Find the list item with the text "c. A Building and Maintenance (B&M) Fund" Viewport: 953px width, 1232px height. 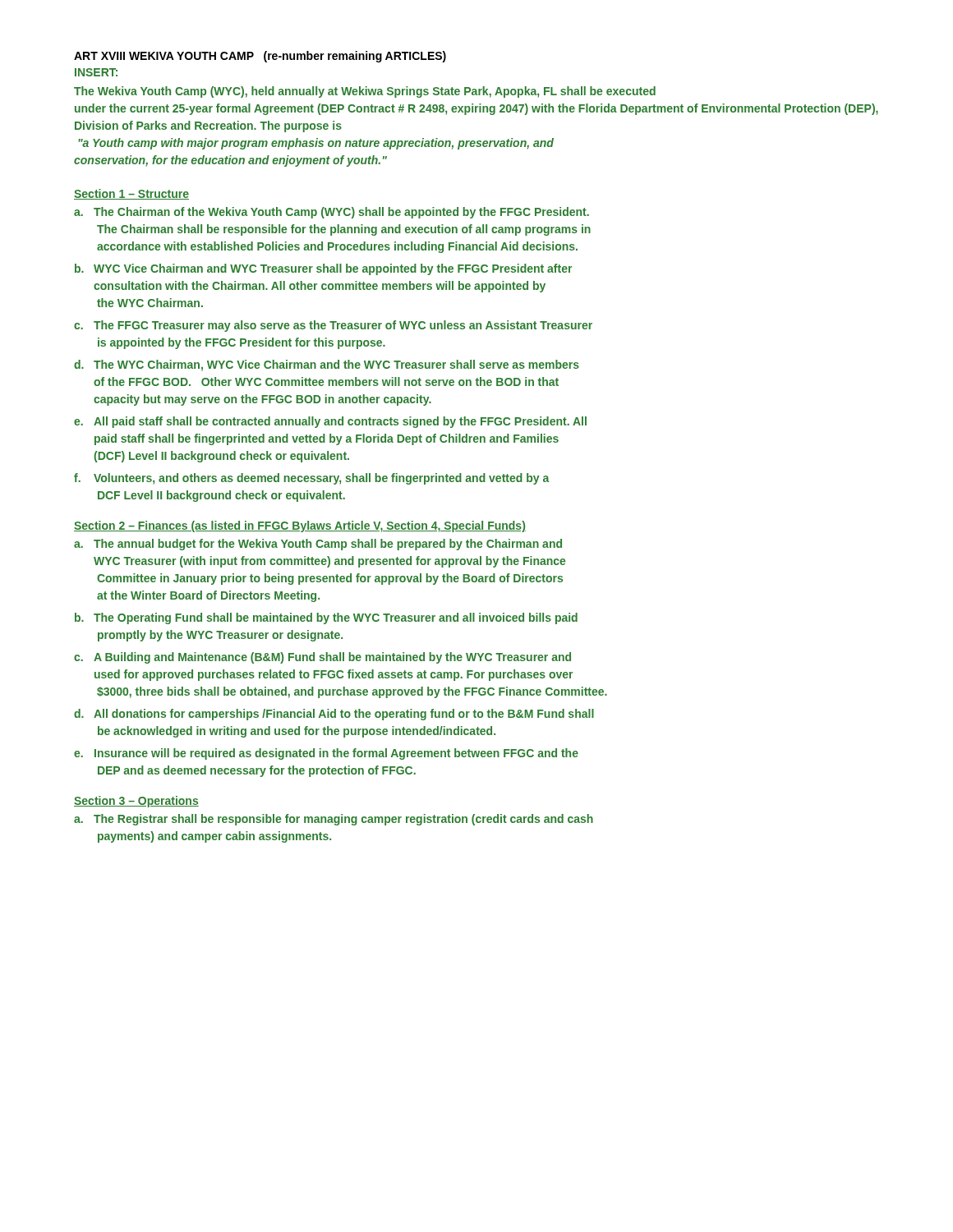tap(481, 675)
